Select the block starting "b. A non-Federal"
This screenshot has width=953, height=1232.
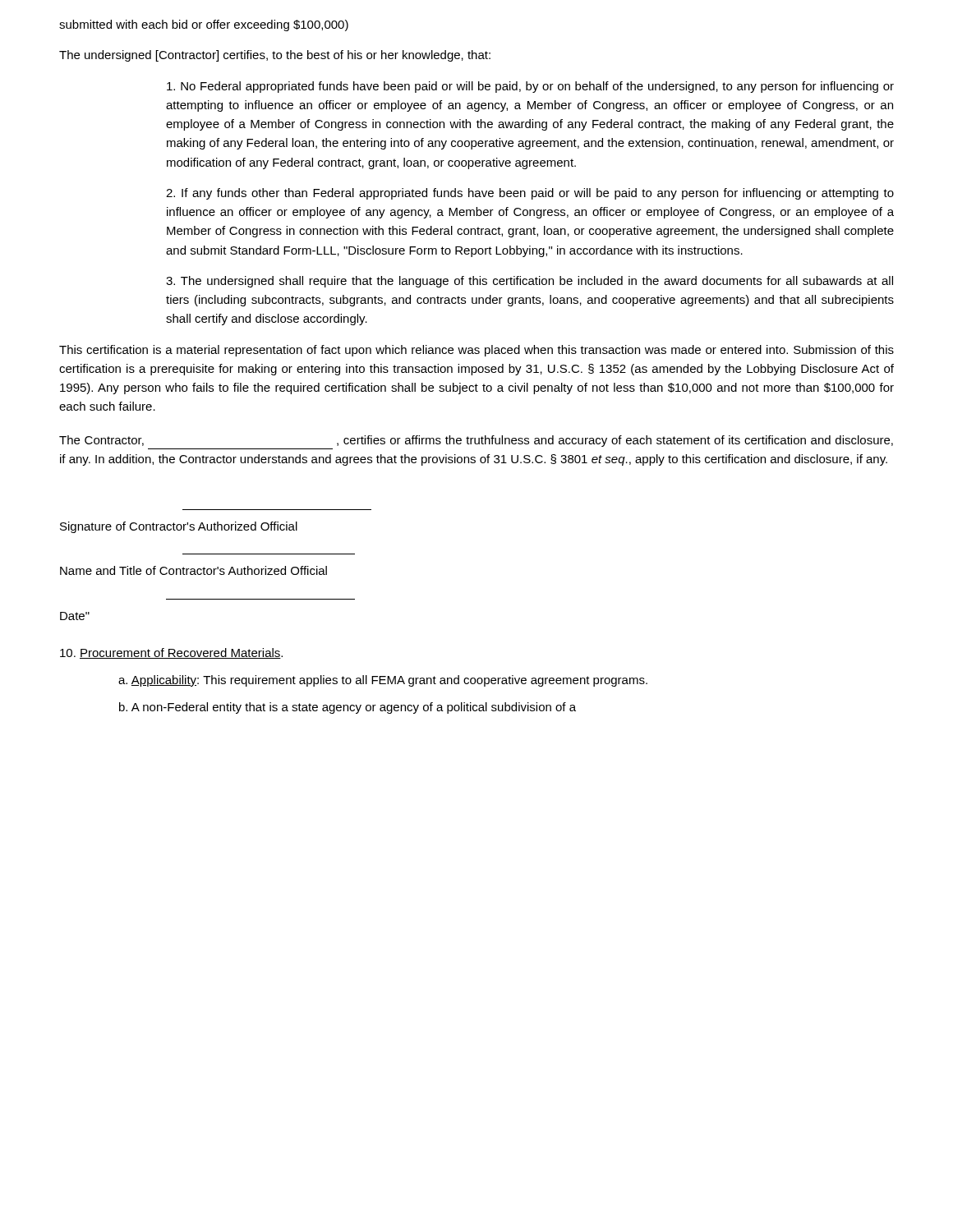pos(347,707)
